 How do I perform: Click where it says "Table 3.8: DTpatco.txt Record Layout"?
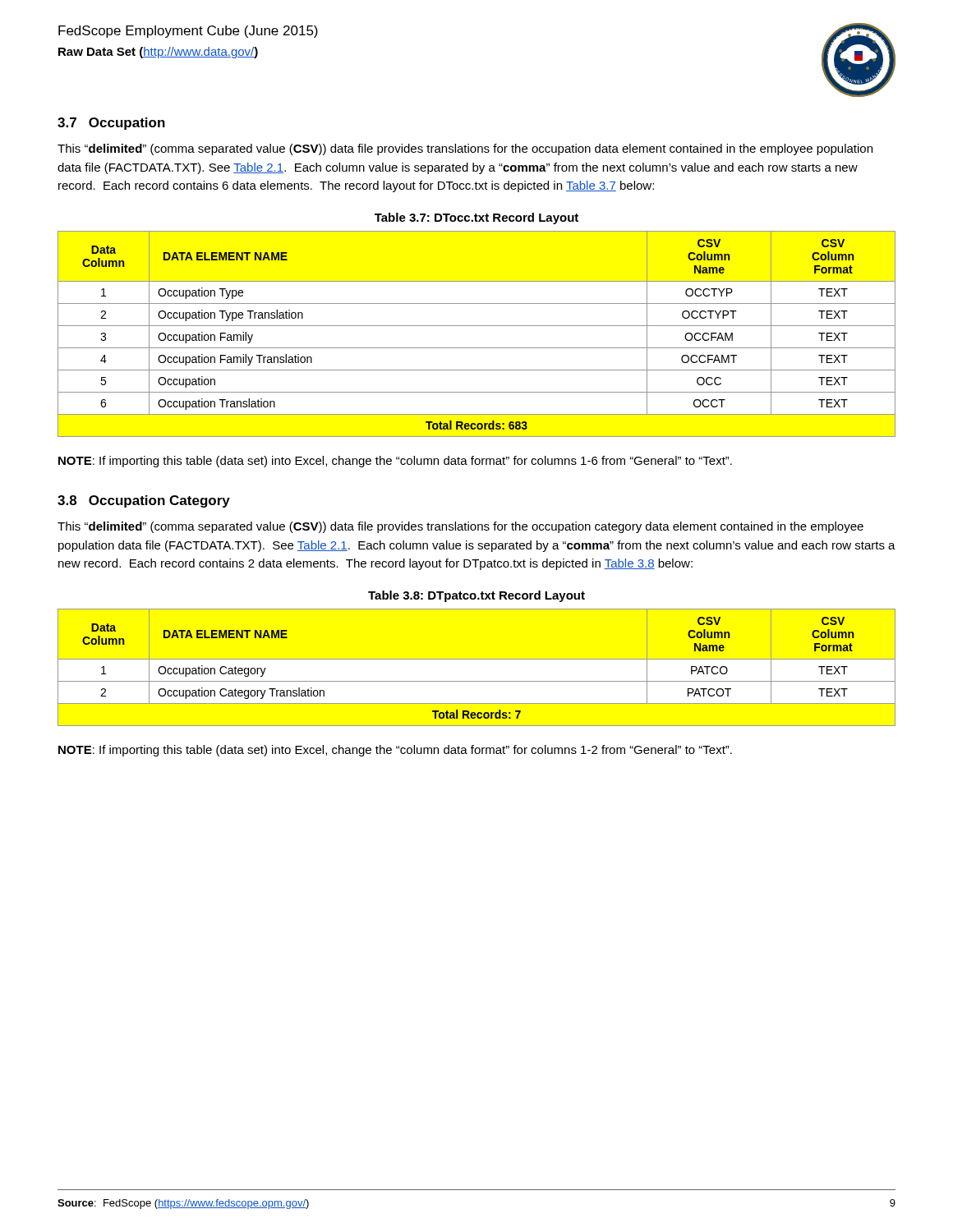point(476,595)
